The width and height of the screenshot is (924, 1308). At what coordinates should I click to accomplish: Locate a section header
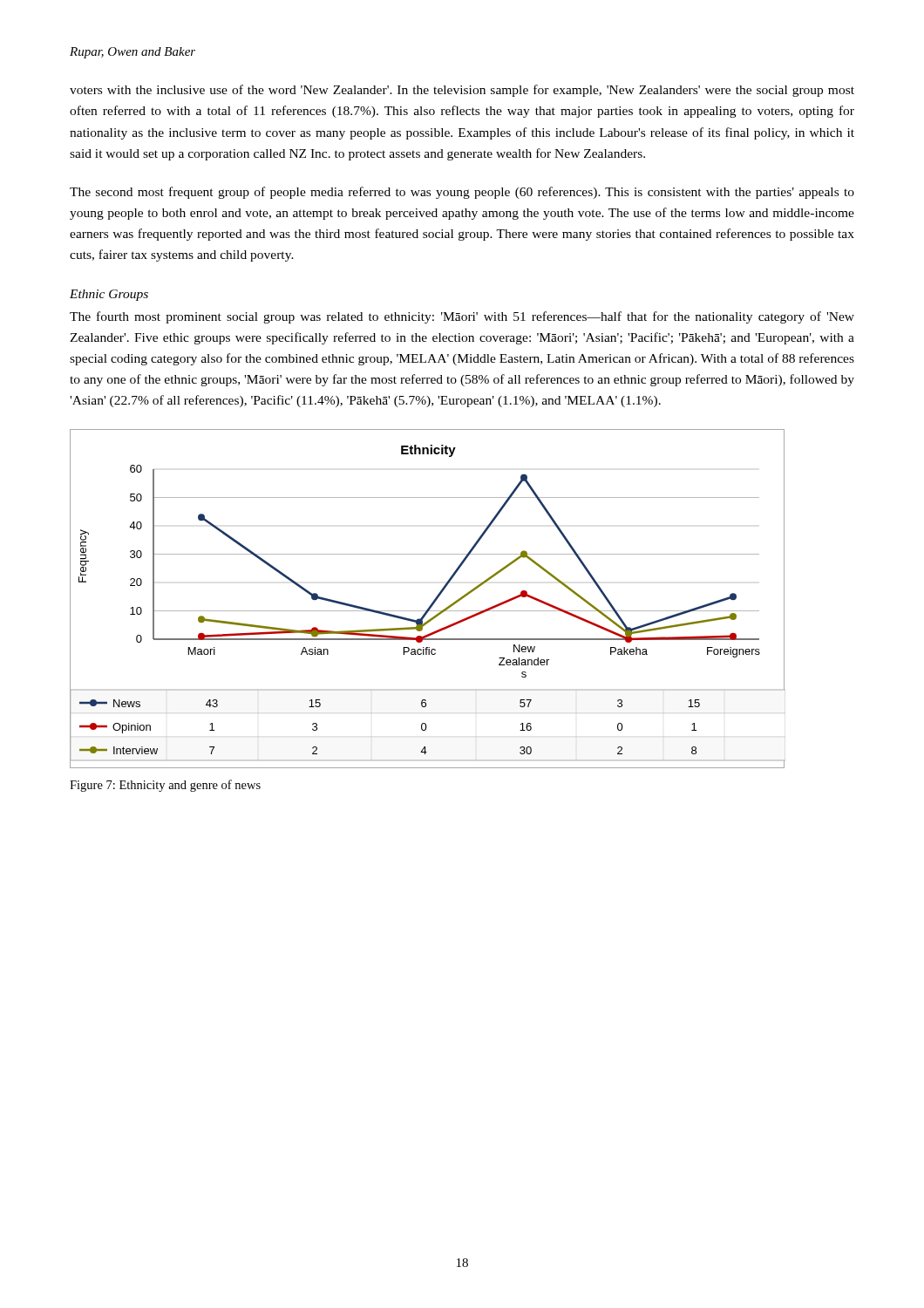[x=109, y=293]
